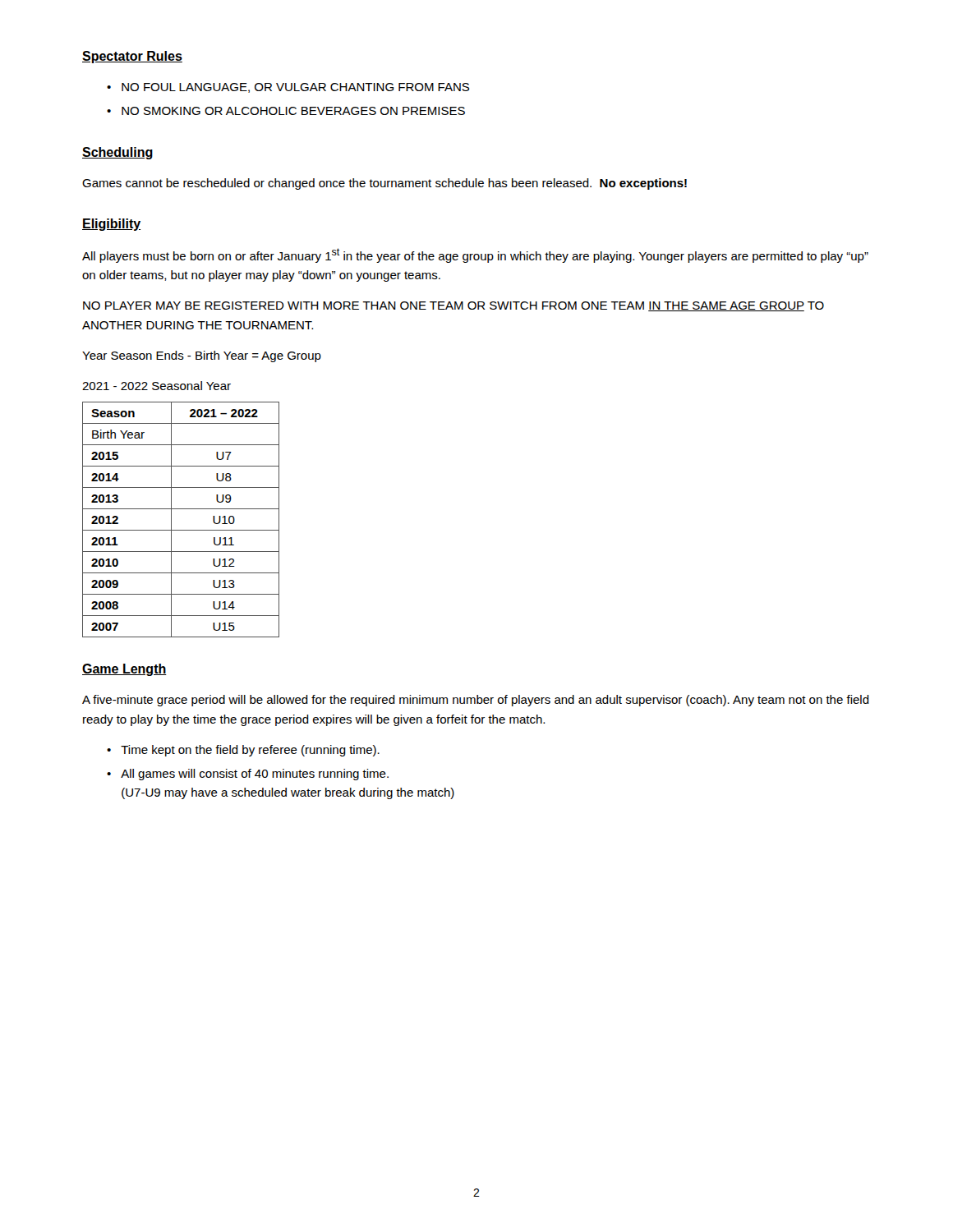The image size is (953, 1232).
Task: Point to the block beginning "Year Season Ends"
Action: coord(202,355)
